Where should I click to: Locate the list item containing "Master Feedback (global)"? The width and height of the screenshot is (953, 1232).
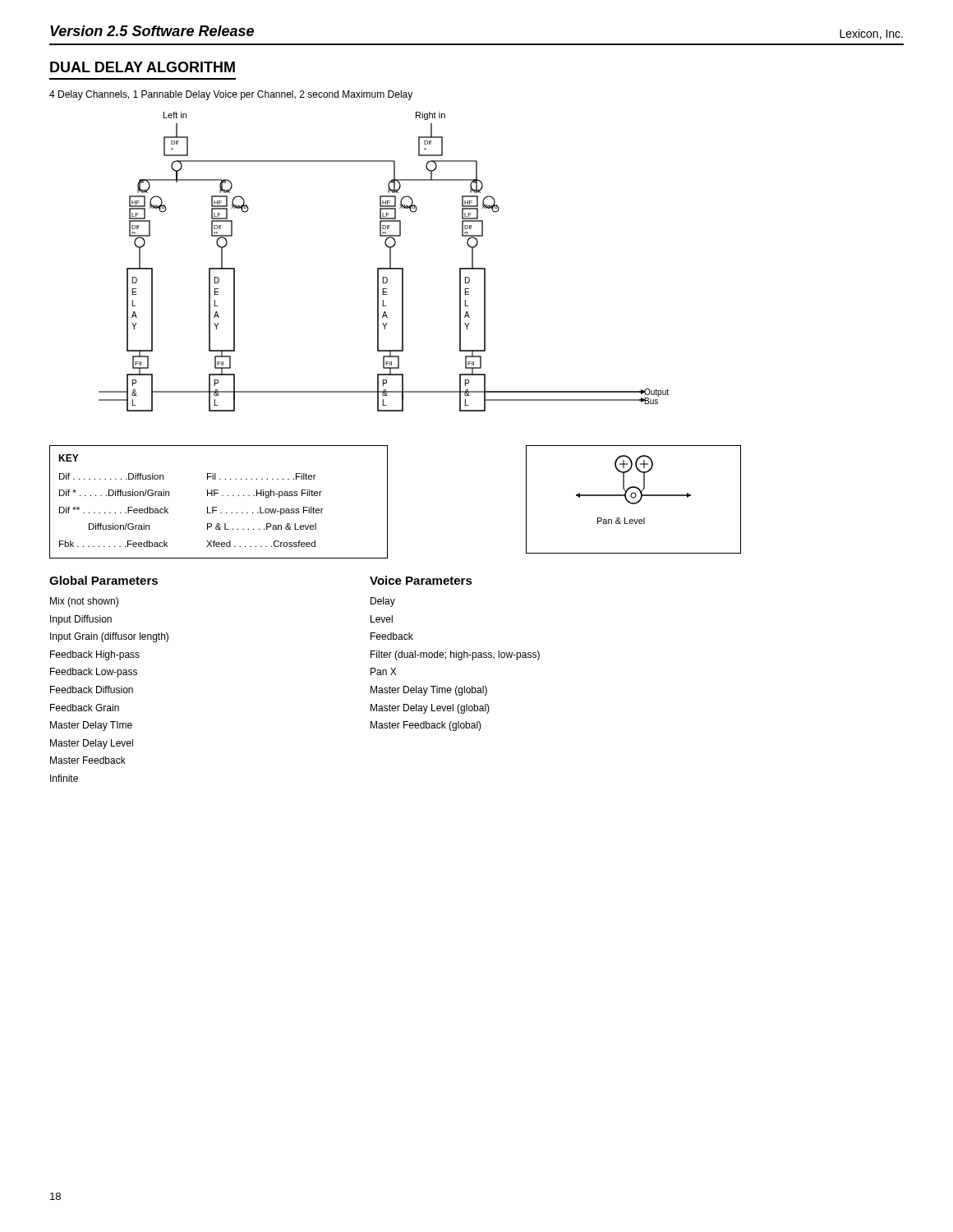pos(426,725)
